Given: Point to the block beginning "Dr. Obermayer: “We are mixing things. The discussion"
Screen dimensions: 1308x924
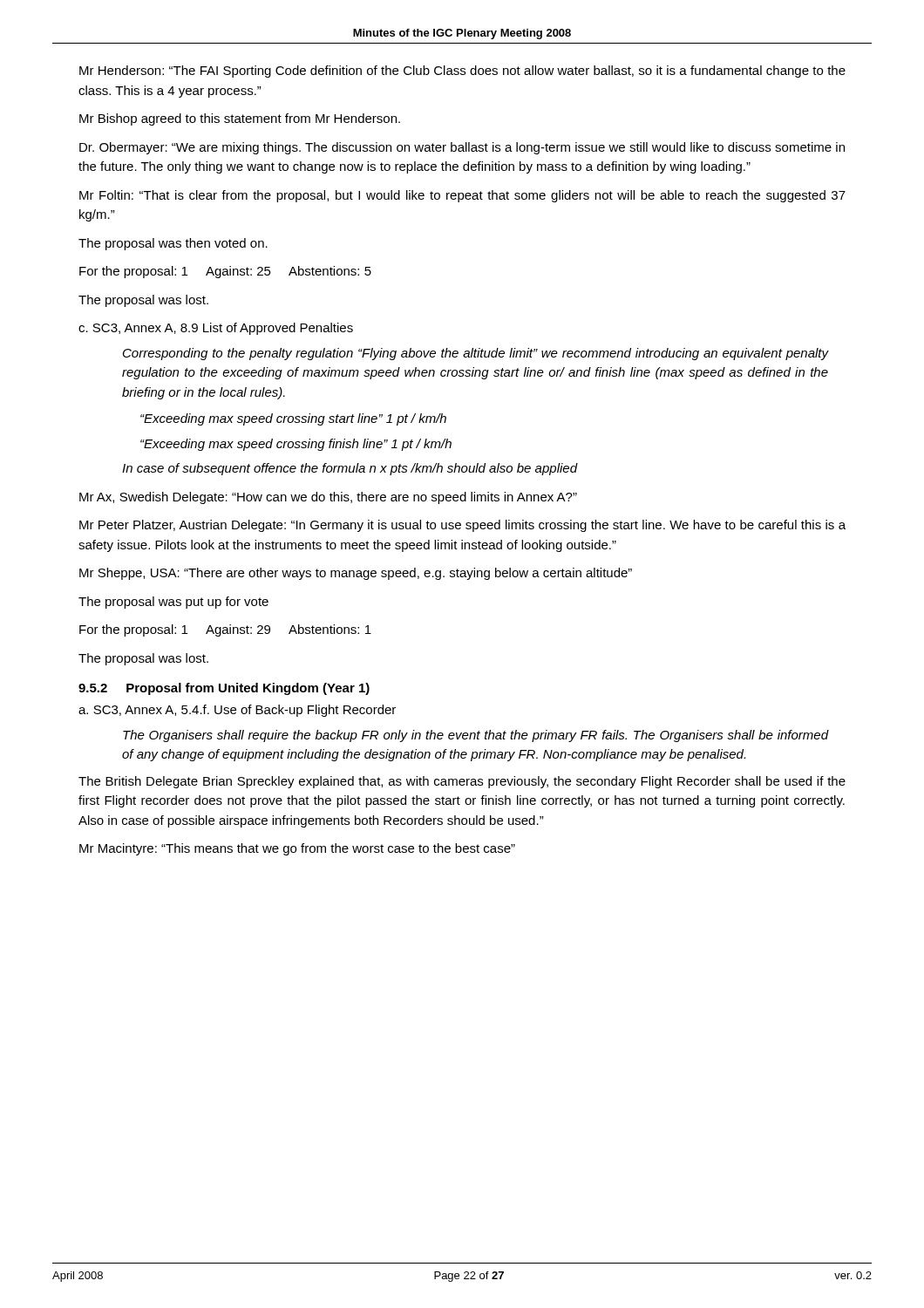Looking at the screenshot, I should [x=462, y=156].
